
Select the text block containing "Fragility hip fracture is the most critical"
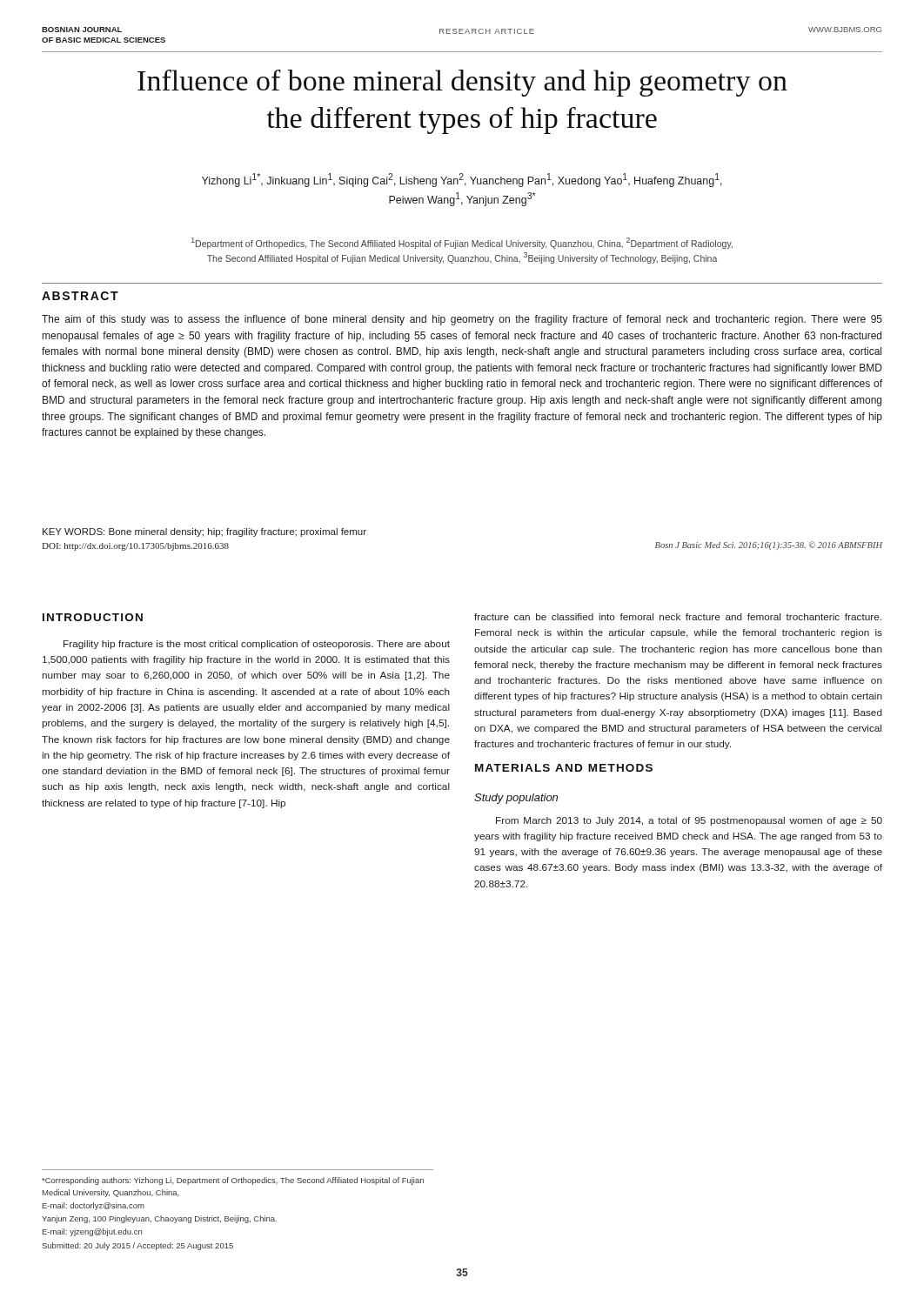[x=246, y=723]
